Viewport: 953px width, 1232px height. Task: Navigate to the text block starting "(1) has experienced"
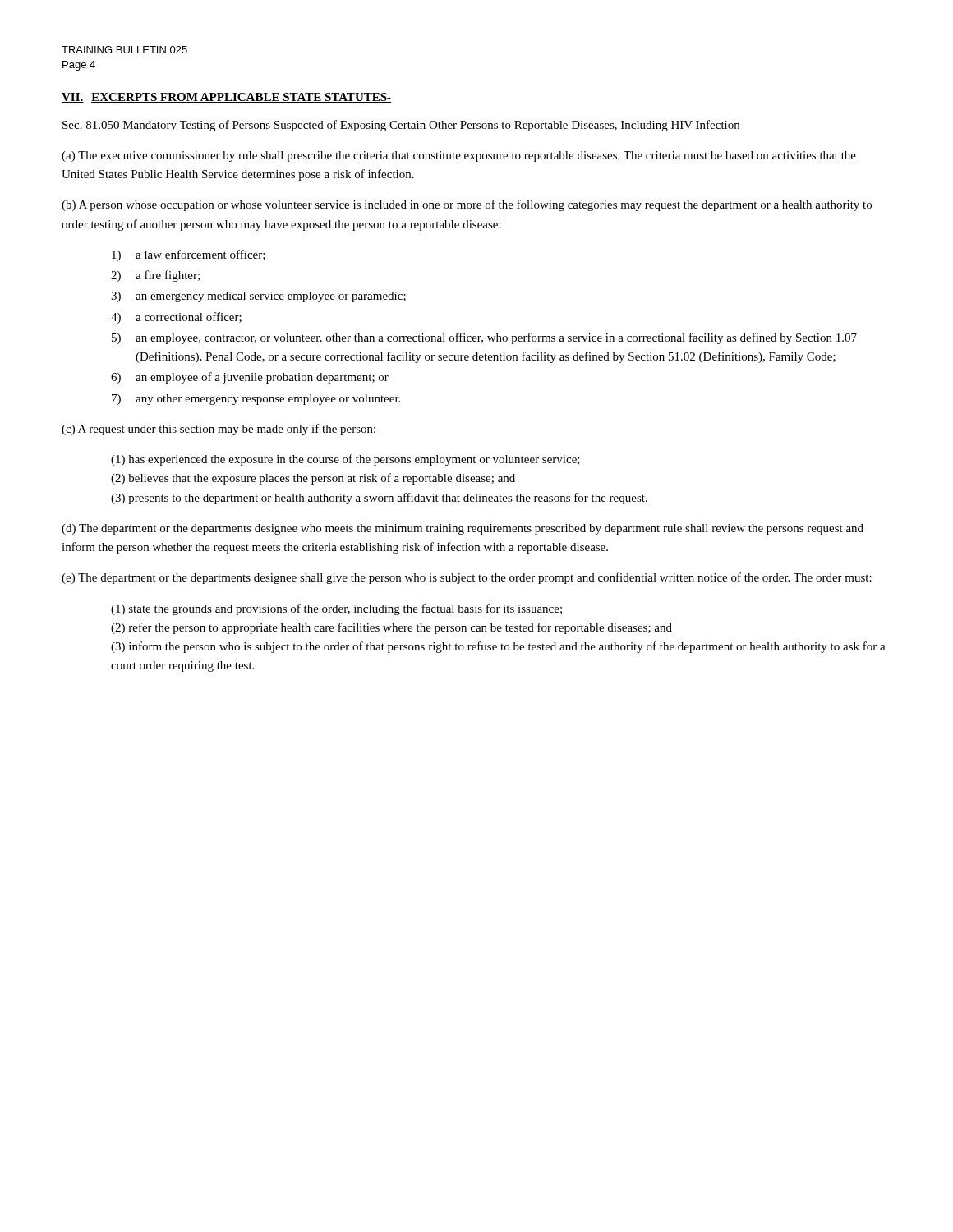point(379,478)
